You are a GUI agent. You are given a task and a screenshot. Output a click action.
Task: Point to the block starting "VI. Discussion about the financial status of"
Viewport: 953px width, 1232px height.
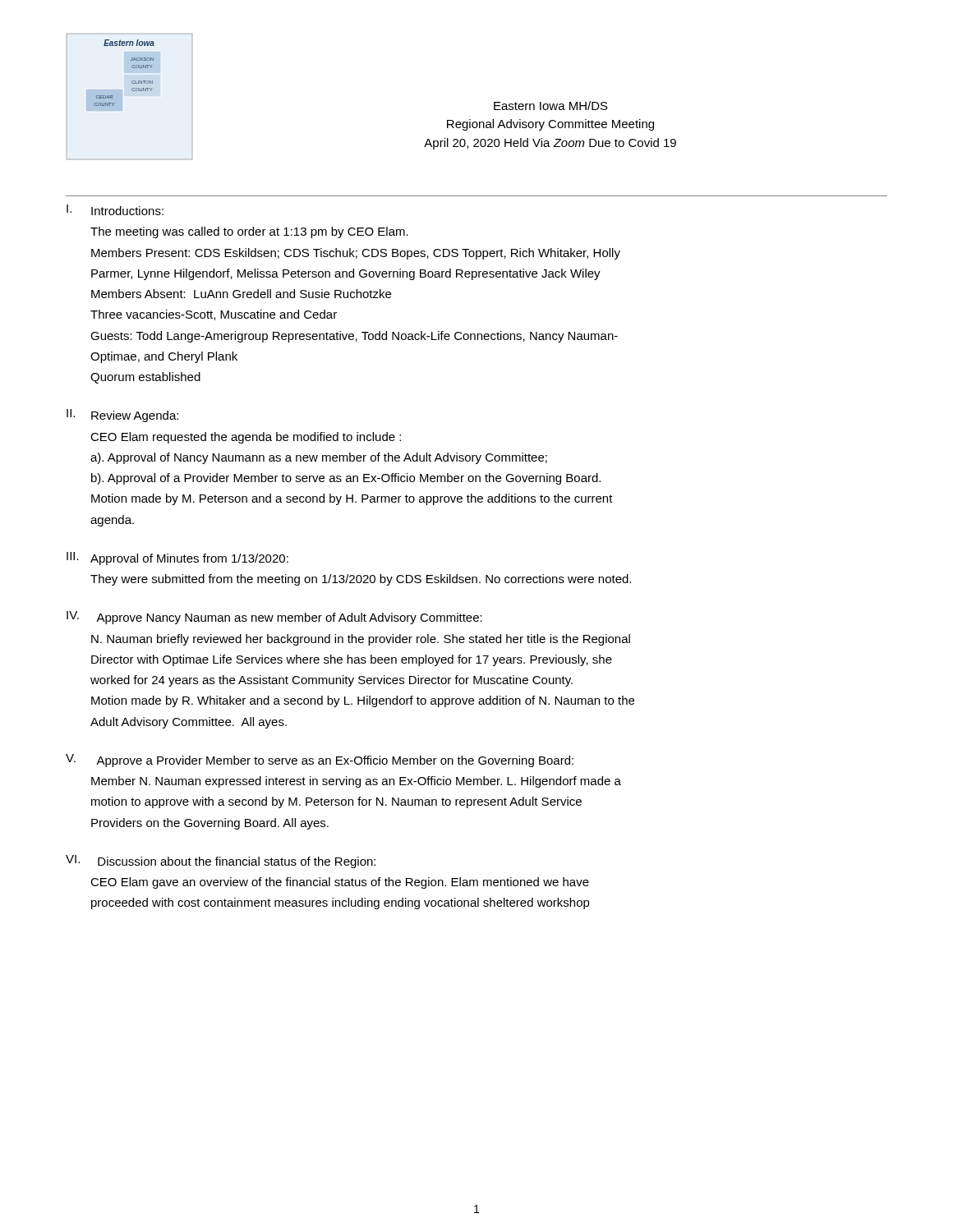click(x=476, y=883)
